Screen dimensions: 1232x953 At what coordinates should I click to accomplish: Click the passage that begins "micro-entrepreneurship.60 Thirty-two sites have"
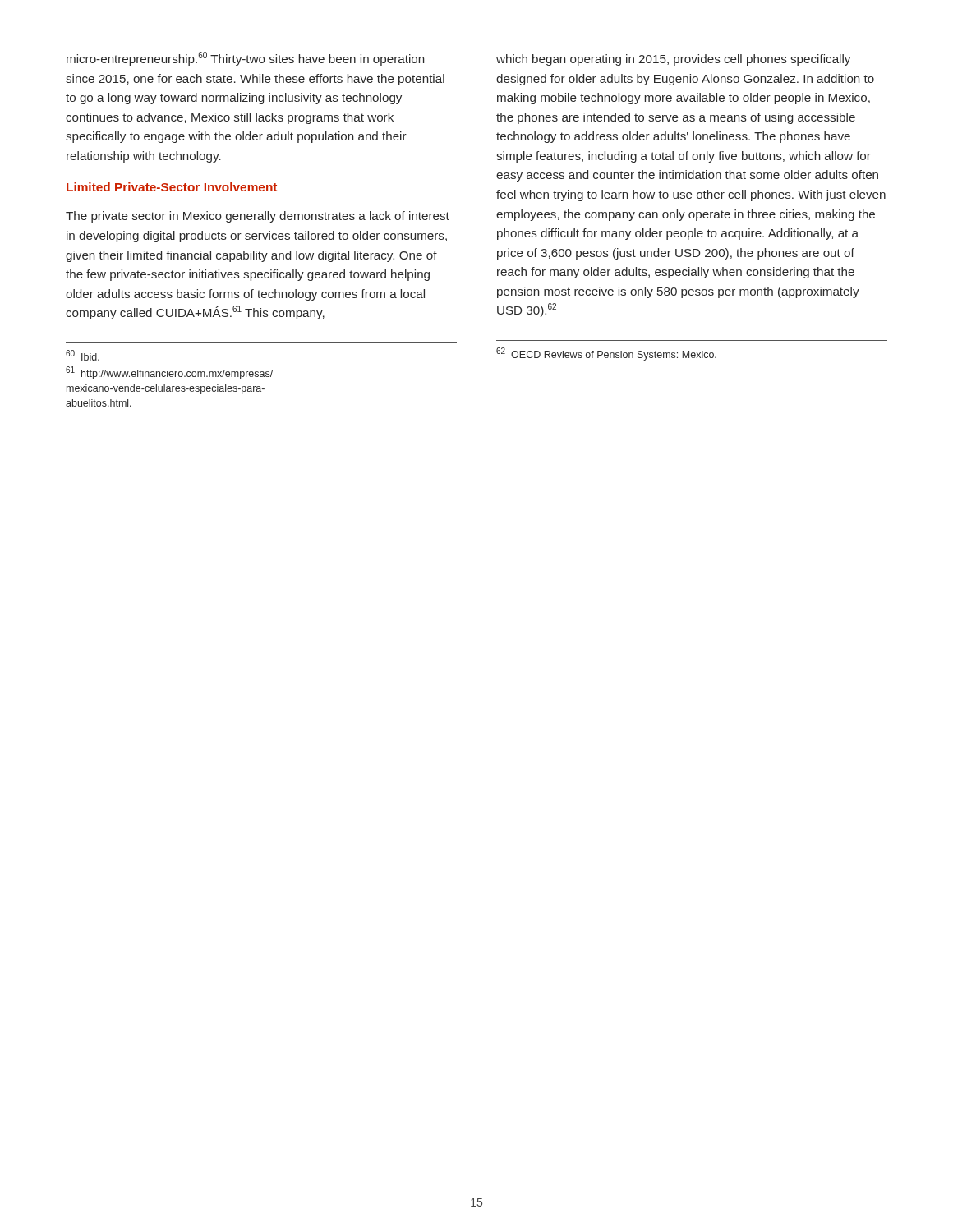(x=261, y=107)
